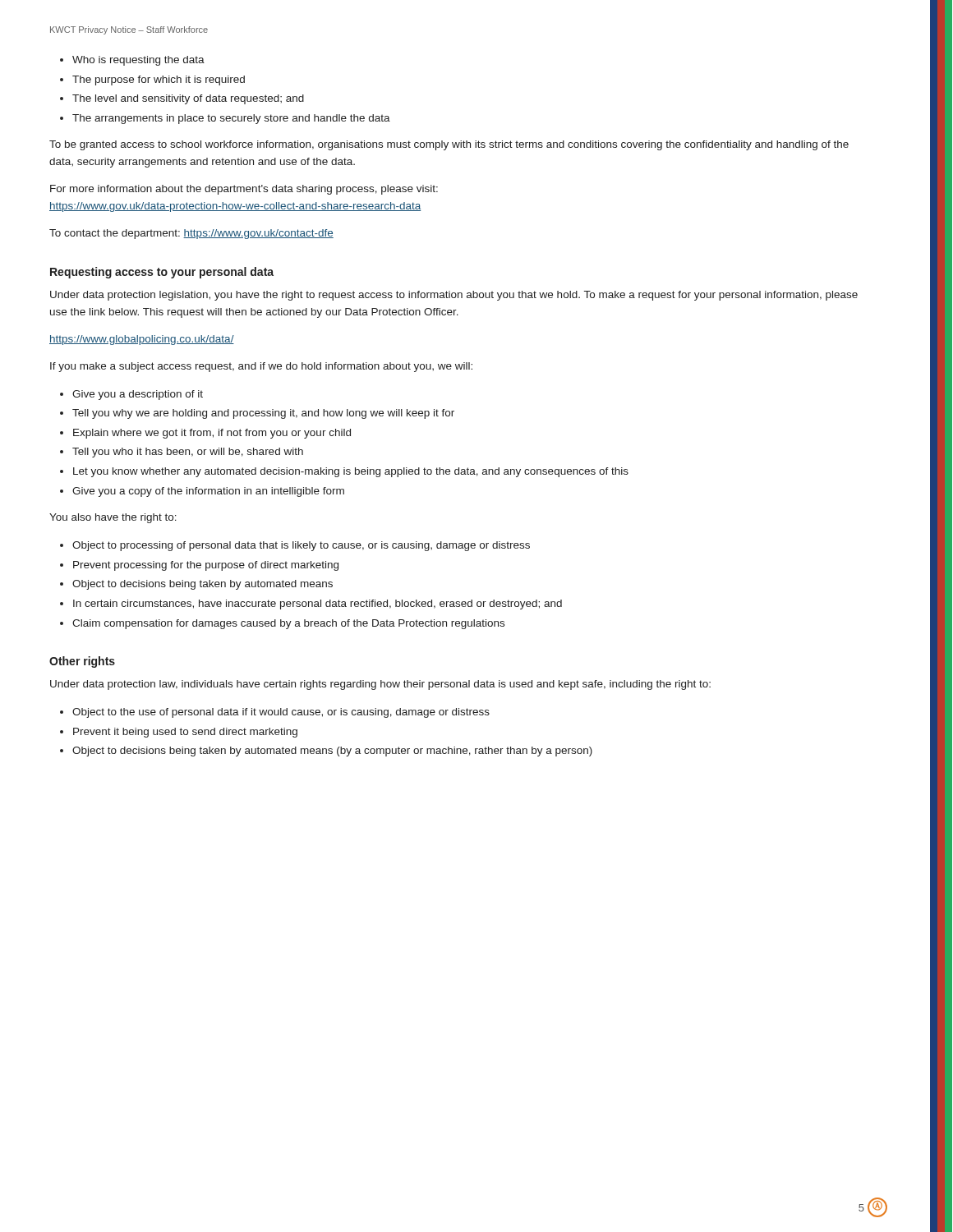Where is the passage that starts "To be granted access to school workforce"?
Viewport: 953px width, 1232px height.
click(449, 153)
